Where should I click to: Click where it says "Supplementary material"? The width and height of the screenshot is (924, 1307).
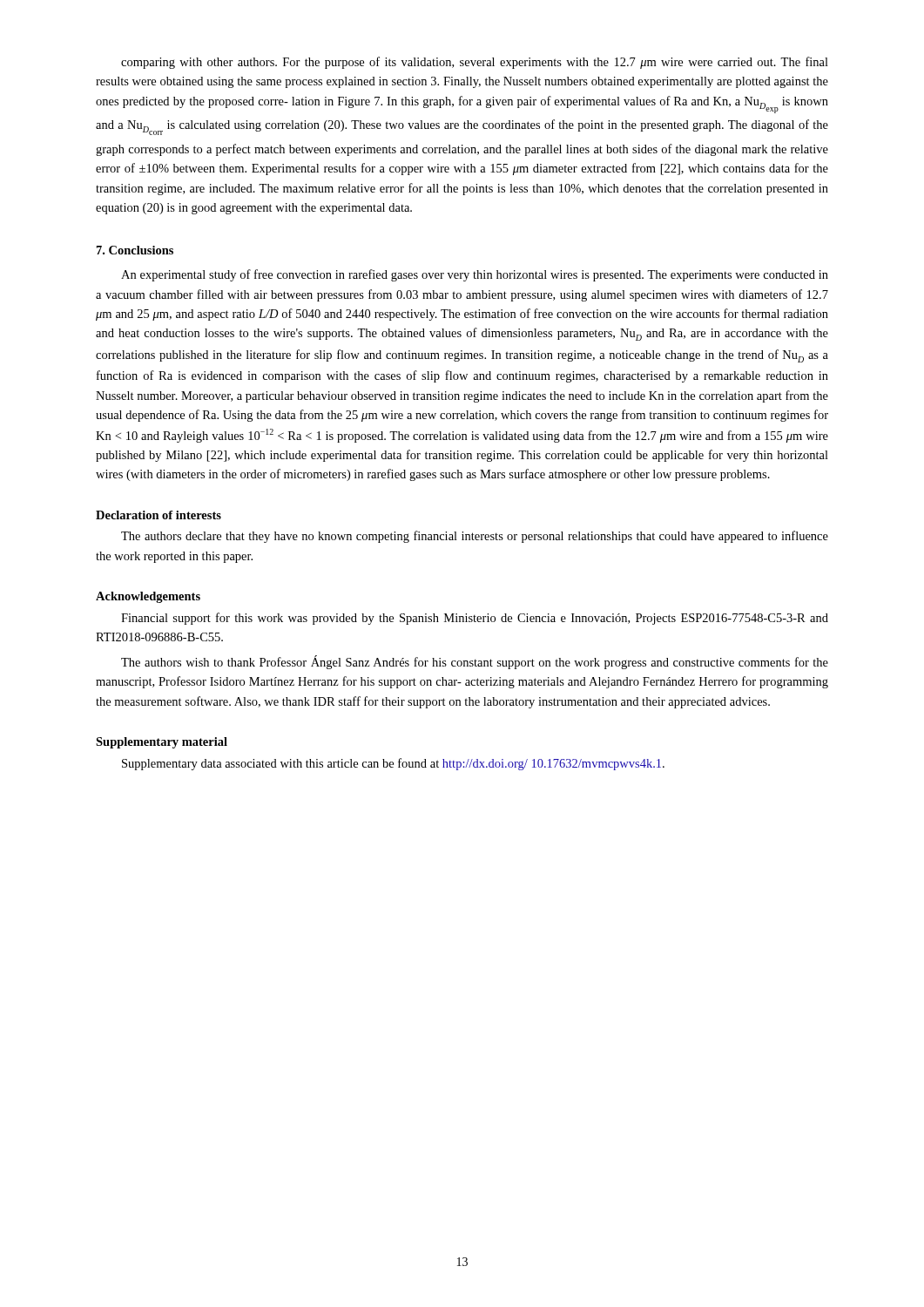tap(162, 743)
